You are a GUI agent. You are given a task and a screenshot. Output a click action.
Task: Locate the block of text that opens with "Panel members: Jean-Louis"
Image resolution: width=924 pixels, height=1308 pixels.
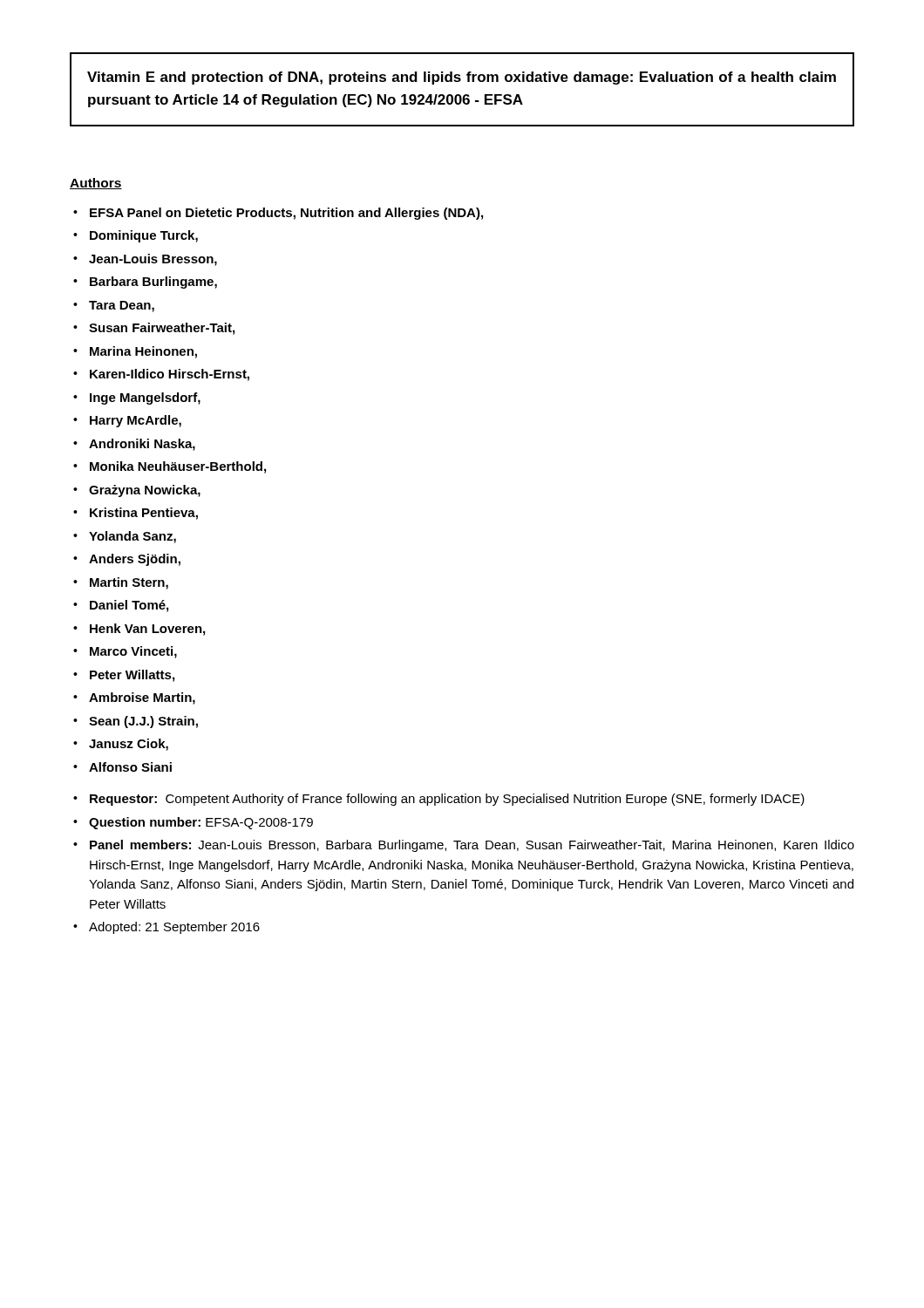(x=472, y=874)
